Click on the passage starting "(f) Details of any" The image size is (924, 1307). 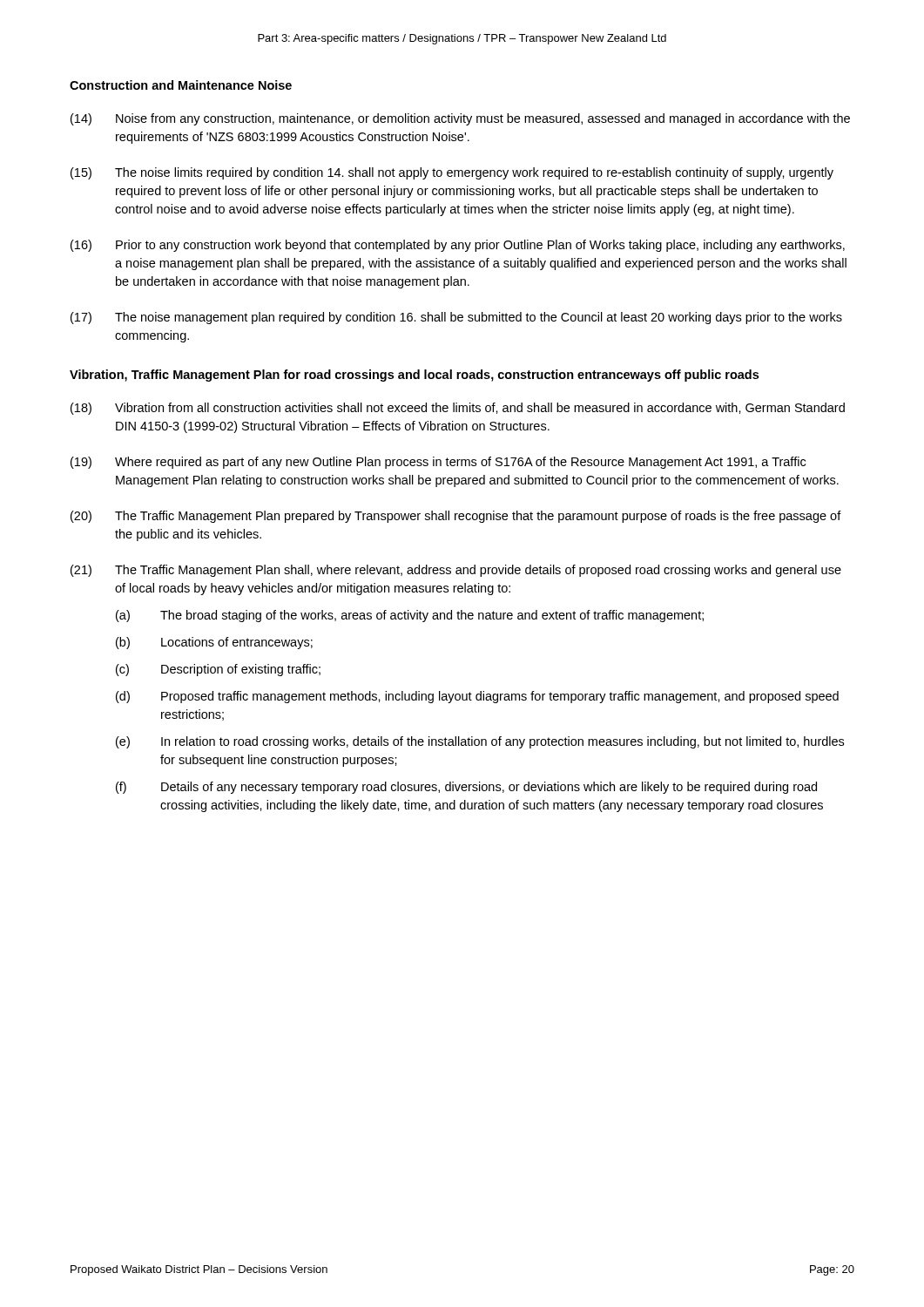(485, 797)
